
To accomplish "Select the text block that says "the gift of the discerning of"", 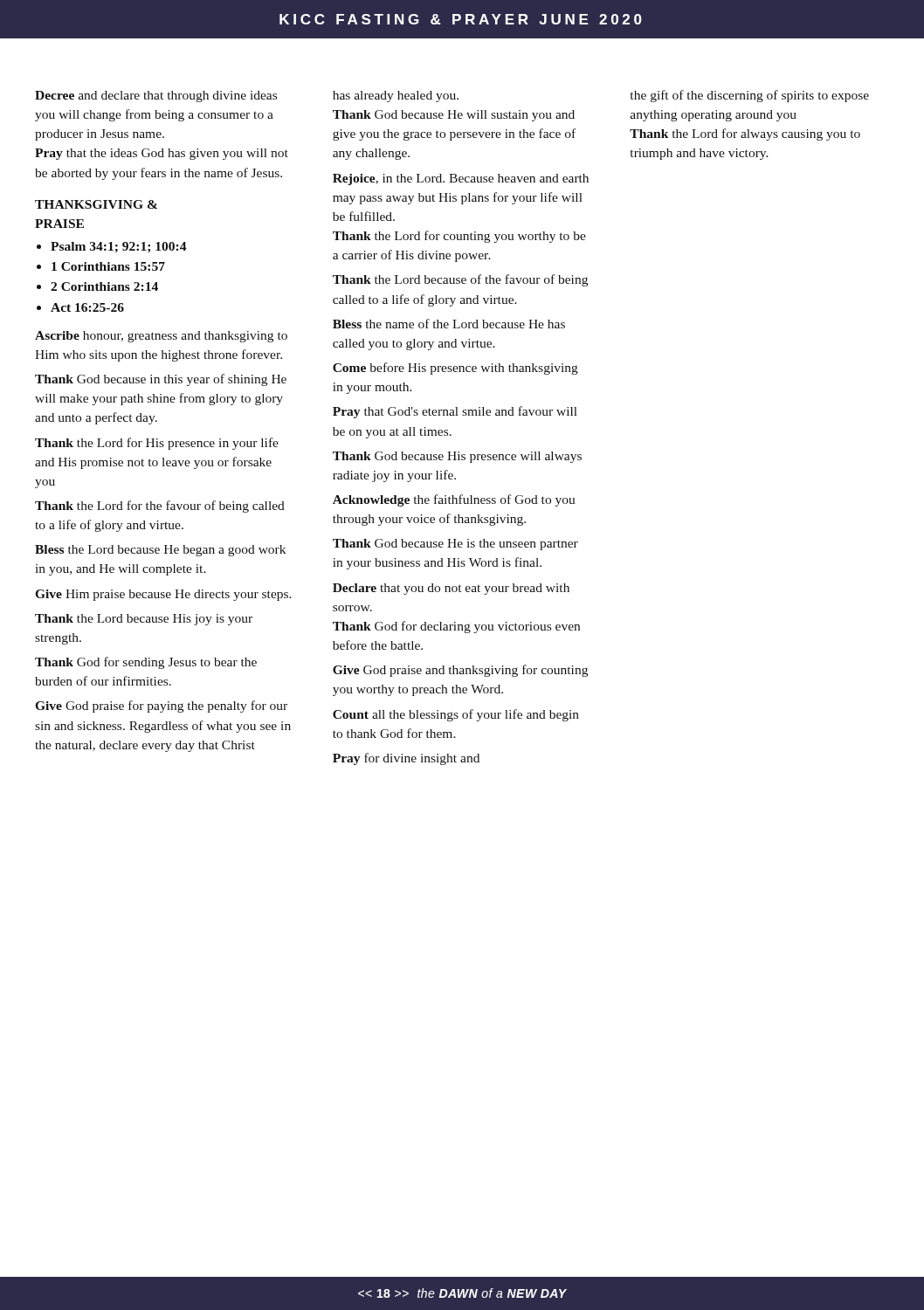I will coord(760,124).
